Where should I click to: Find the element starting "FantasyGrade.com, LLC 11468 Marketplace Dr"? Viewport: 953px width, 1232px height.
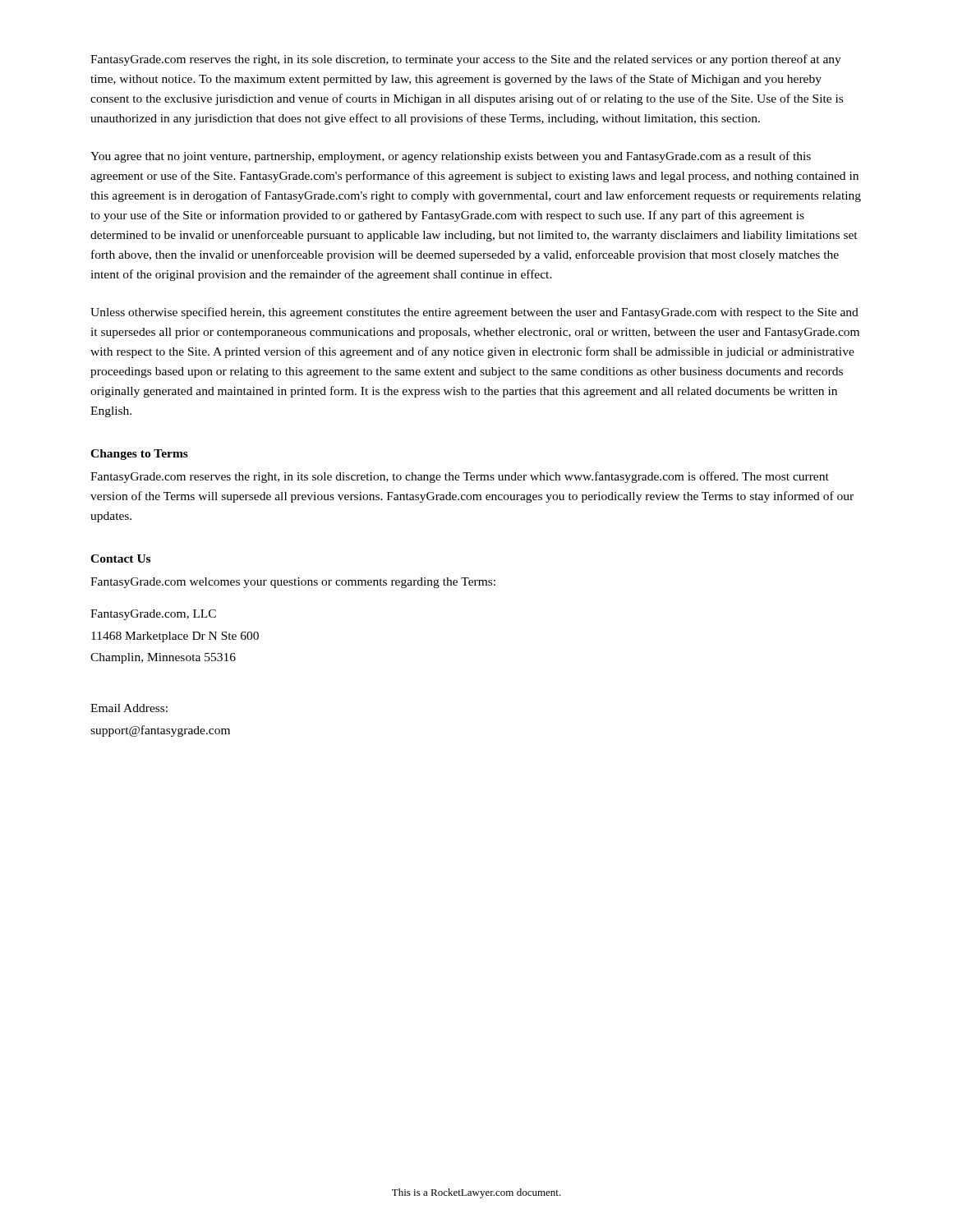tap(175, 635)
